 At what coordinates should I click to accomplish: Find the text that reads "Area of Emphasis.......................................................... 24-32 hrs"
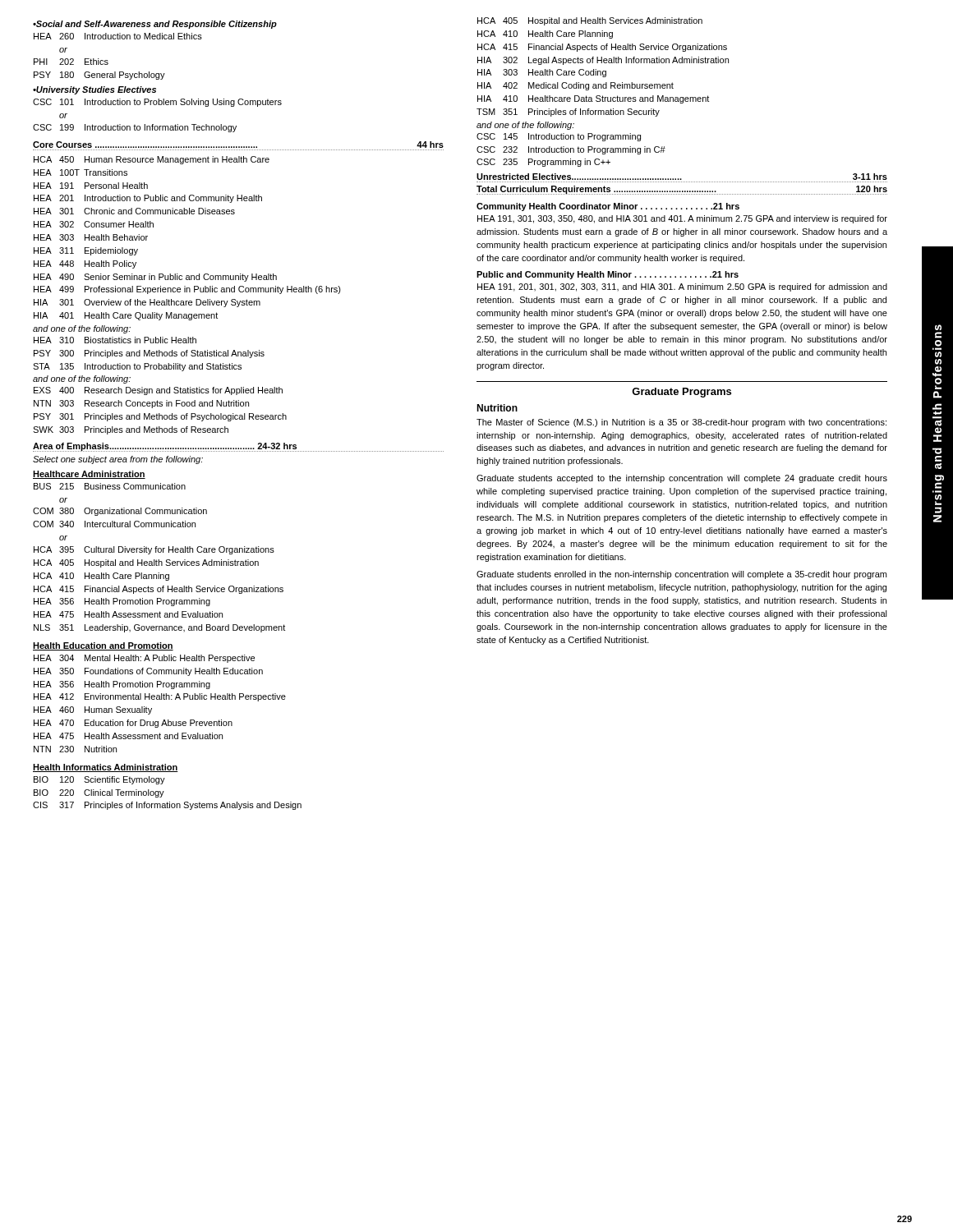click(x=165, y=446)
